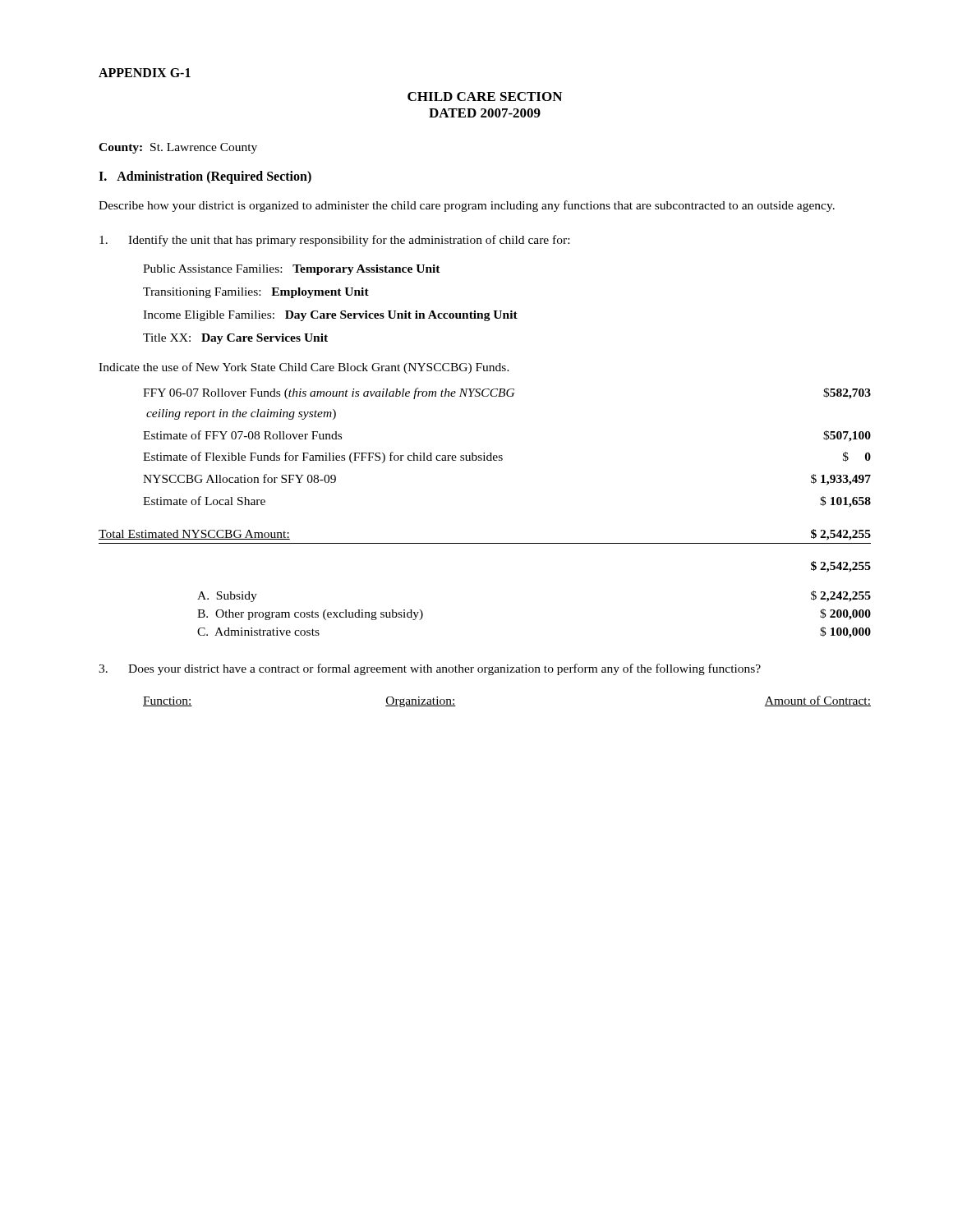This screenshot has height=1232, width=953.
Task: Click the passage that begins "Identify the unit that"
Action: point(335,240)
